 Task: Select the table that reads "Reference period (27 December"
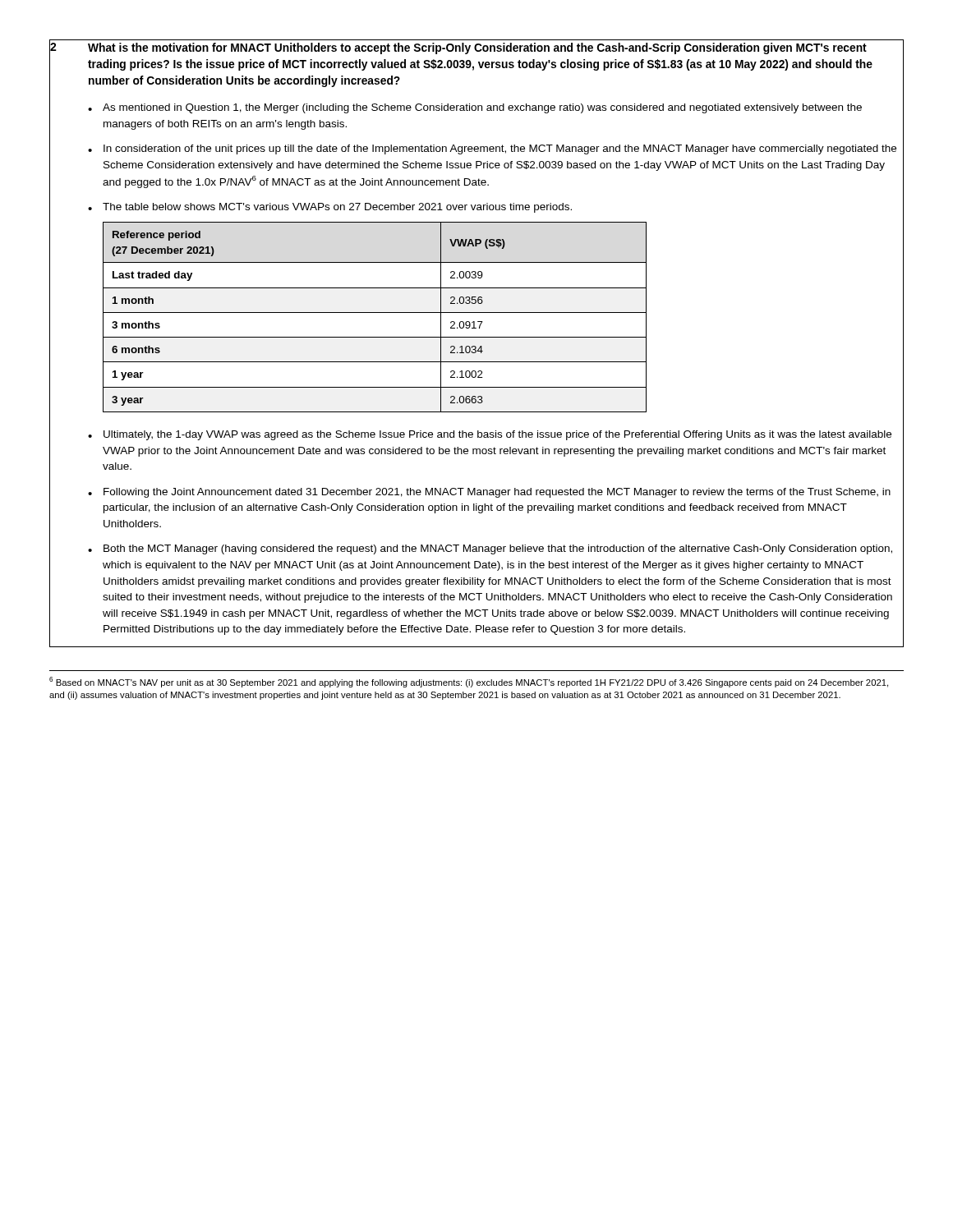click(x=503, y=317)
